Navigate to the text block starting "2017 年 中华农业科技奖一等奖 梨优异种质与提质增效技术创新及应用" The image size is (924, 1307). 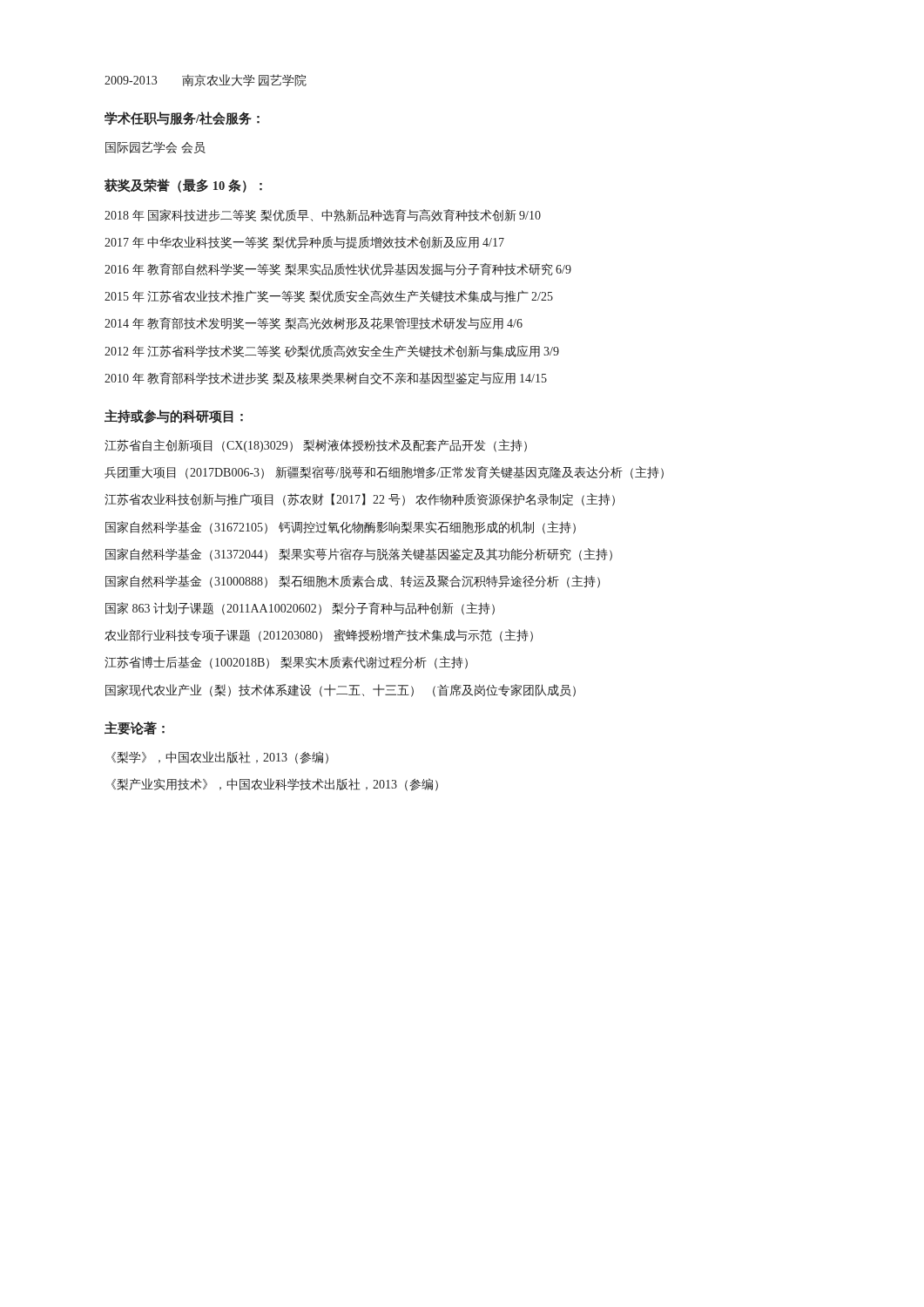coord(304,242)
